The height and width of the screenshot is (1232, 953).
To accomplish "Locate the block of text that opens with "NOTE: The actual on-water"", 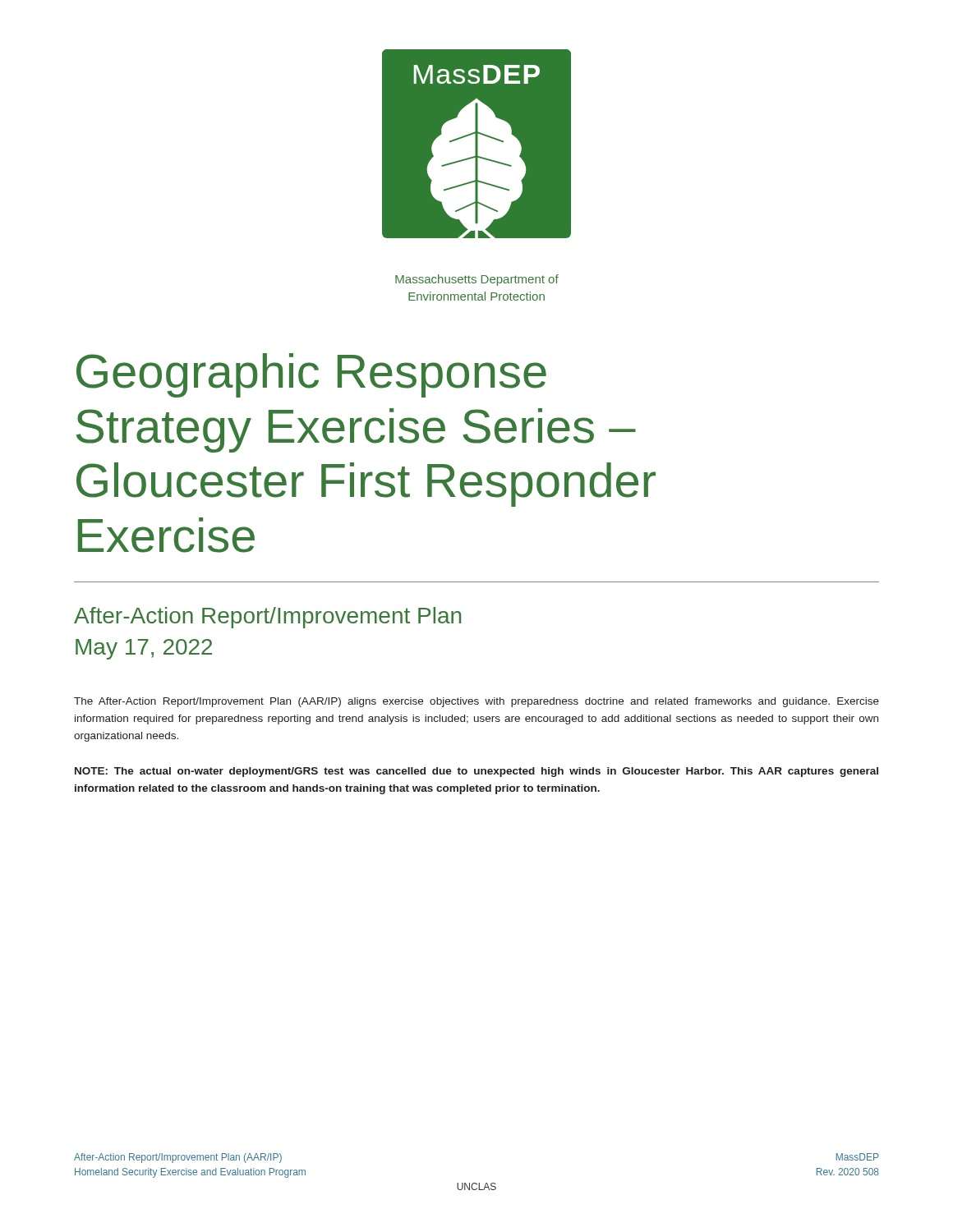I will point(476,779).
